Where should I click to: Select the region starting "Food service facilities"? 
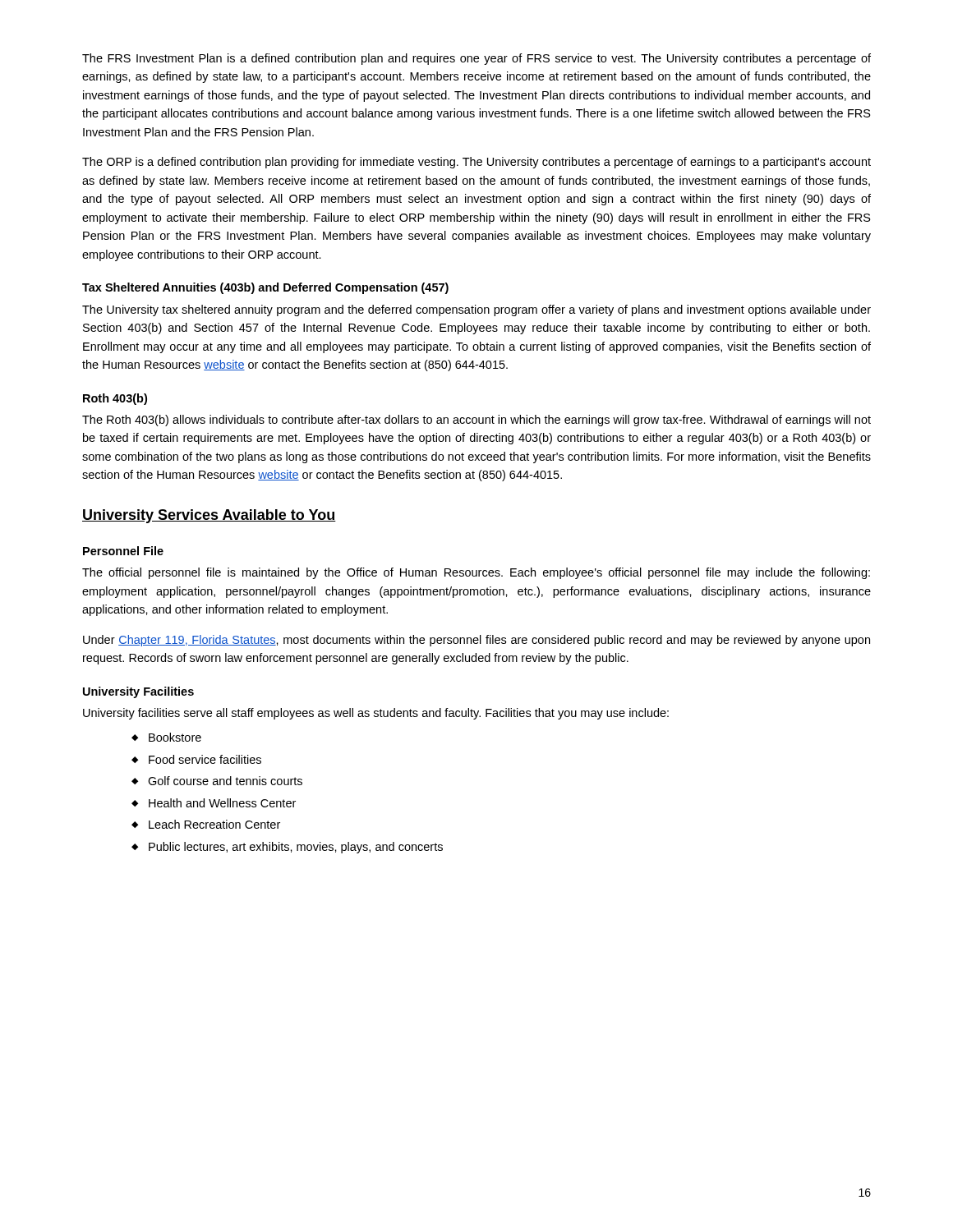tap(196, 759)
